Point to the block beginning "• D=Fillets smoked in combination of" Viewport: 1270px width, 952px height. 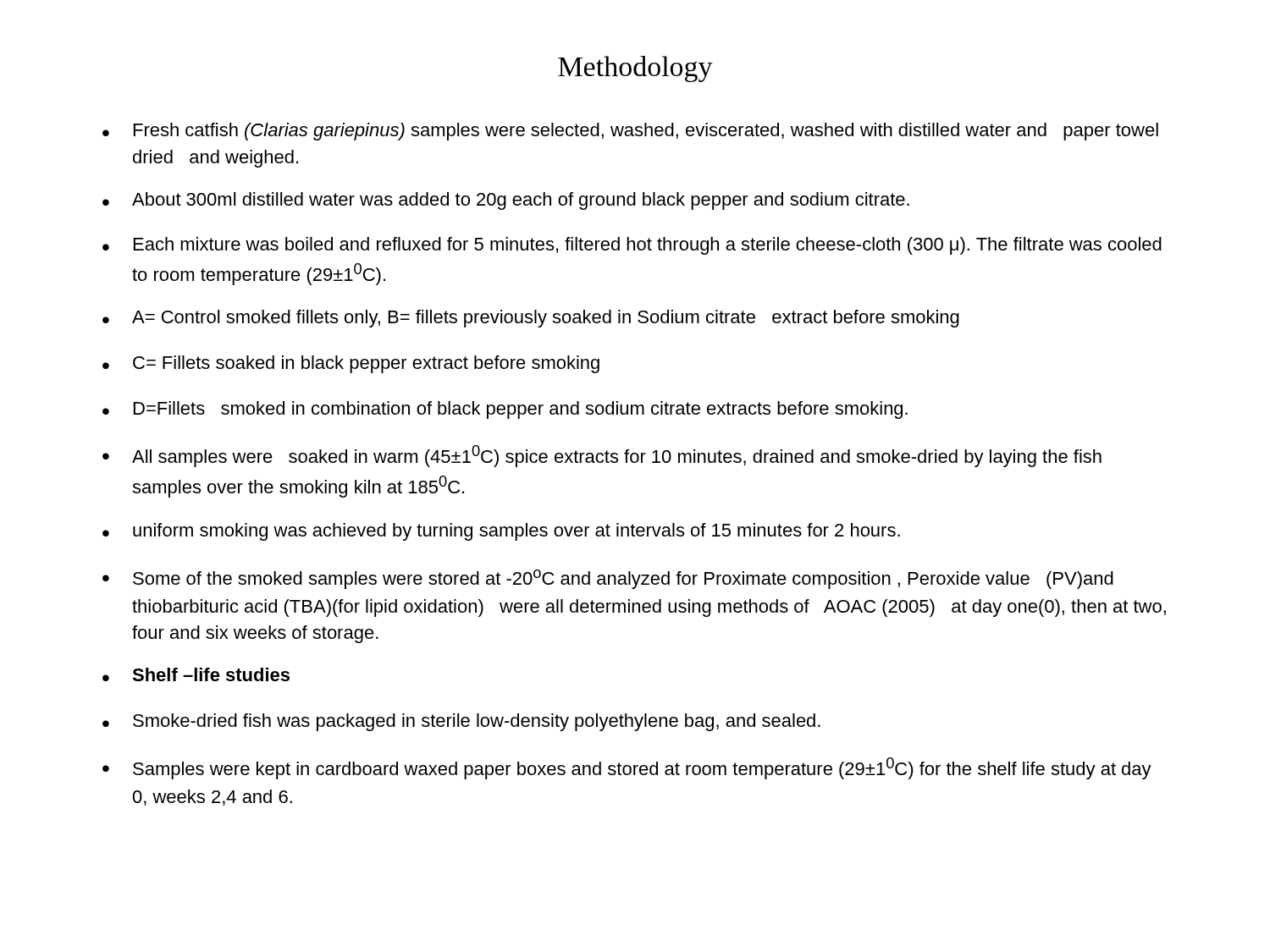pos(635,410)
